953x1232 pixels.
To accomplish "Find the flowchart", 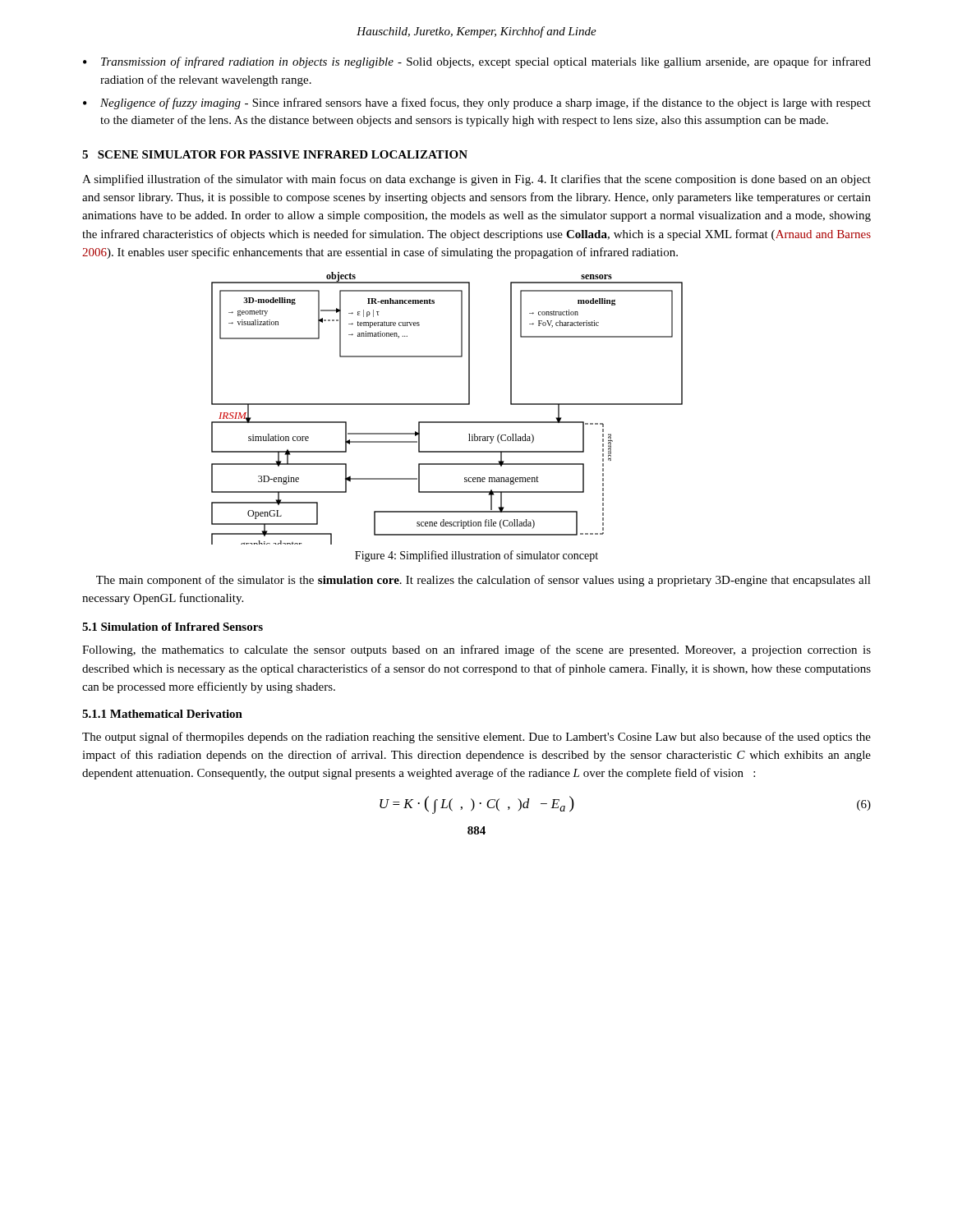I will (476, 407).
